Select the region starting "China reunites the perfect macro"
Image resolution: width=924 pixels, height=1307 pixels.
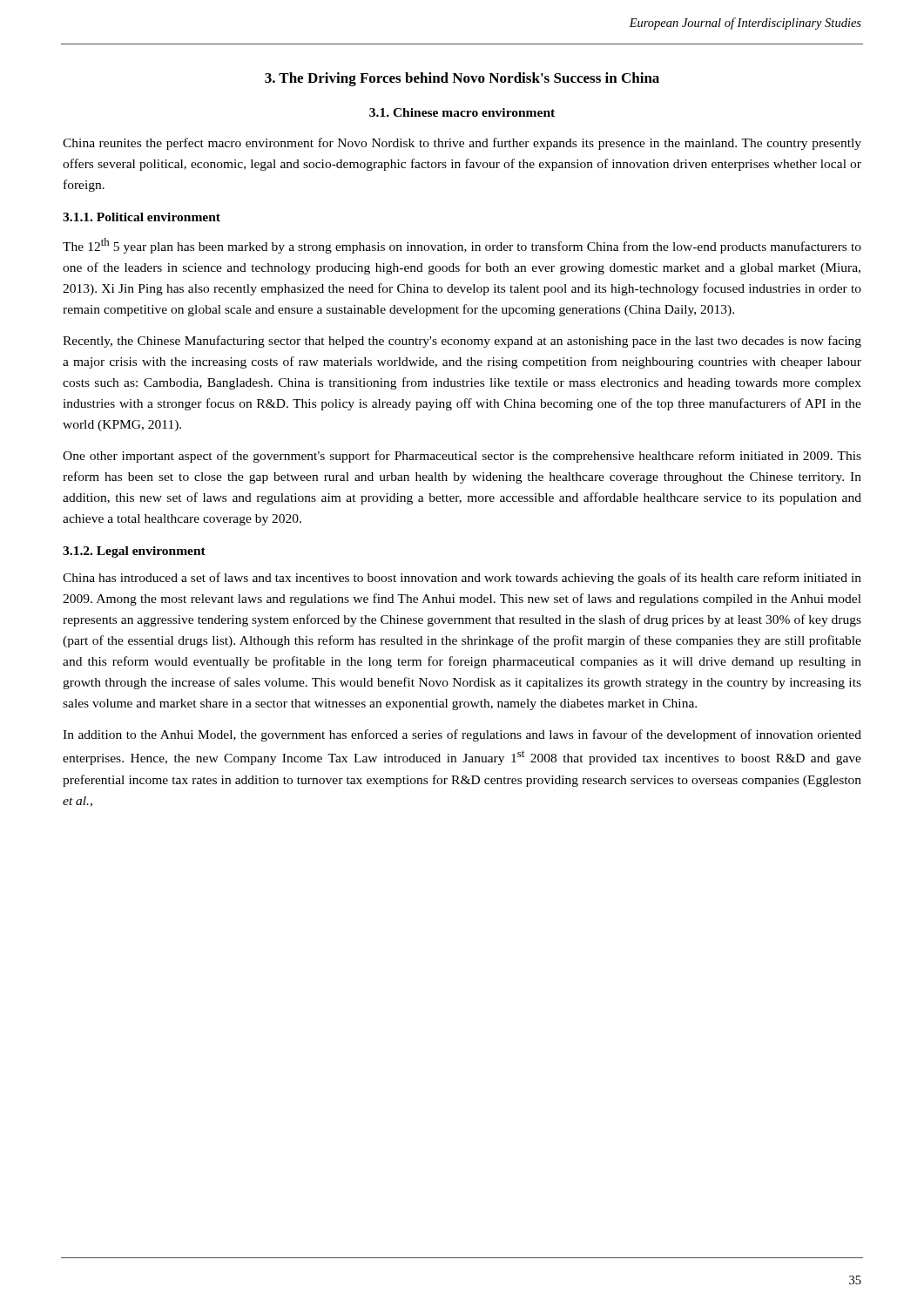pos(462,163)
